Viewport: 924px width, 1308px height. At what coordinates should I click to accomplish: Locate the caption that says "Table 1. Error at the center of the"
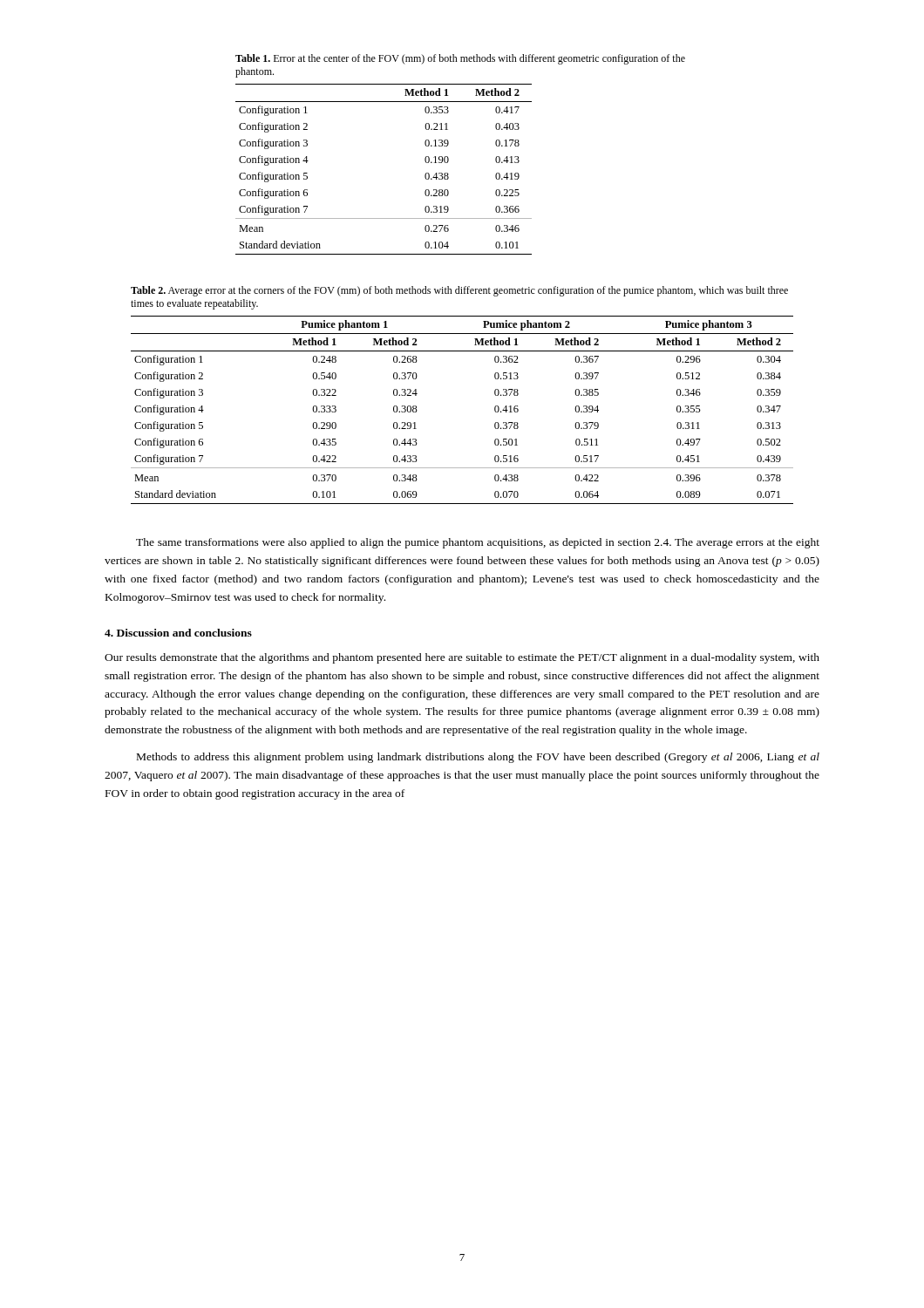(460, 65)
